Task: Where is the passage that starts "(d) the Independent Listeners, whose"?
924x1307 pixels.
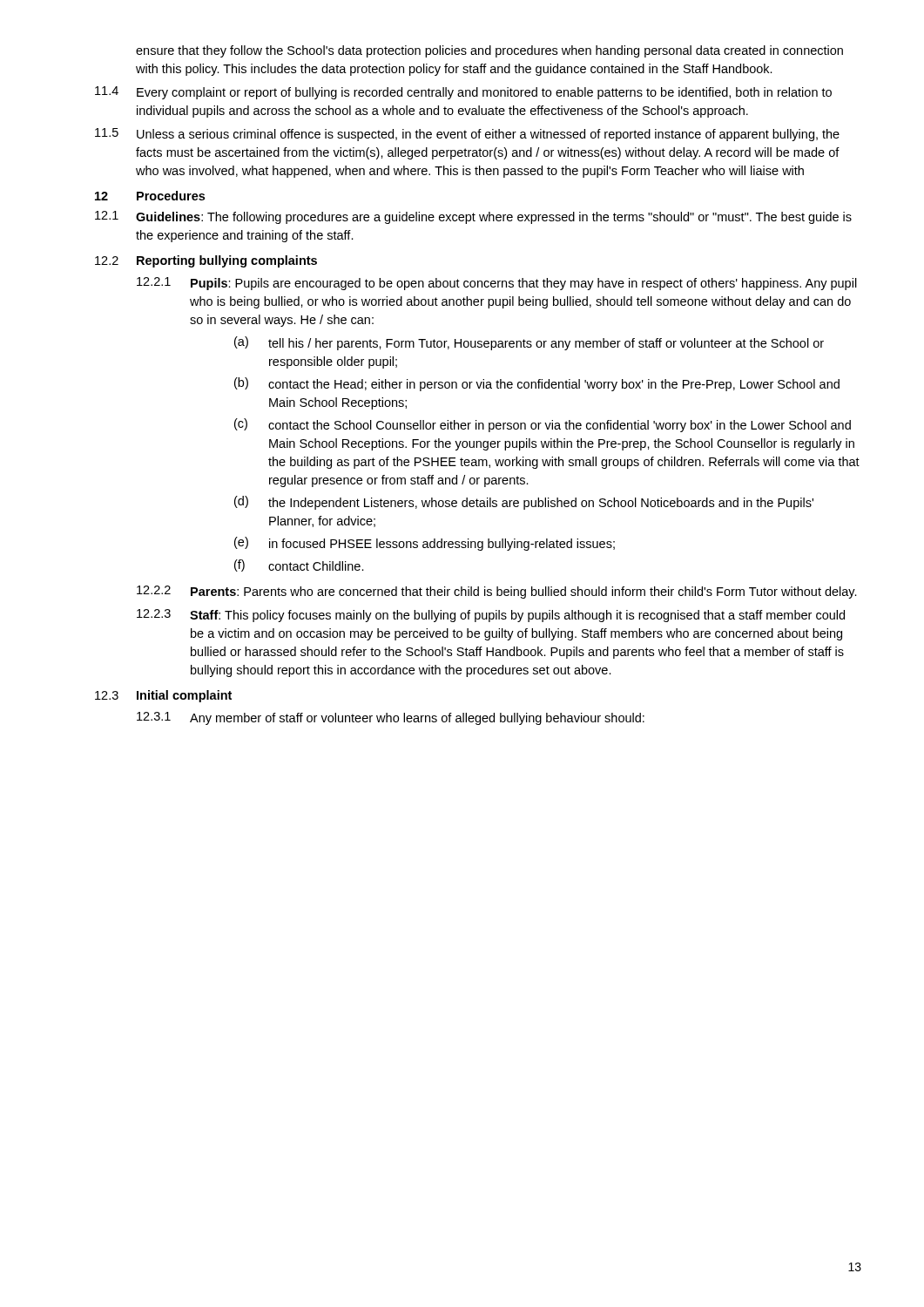Action: pos(547,513)
